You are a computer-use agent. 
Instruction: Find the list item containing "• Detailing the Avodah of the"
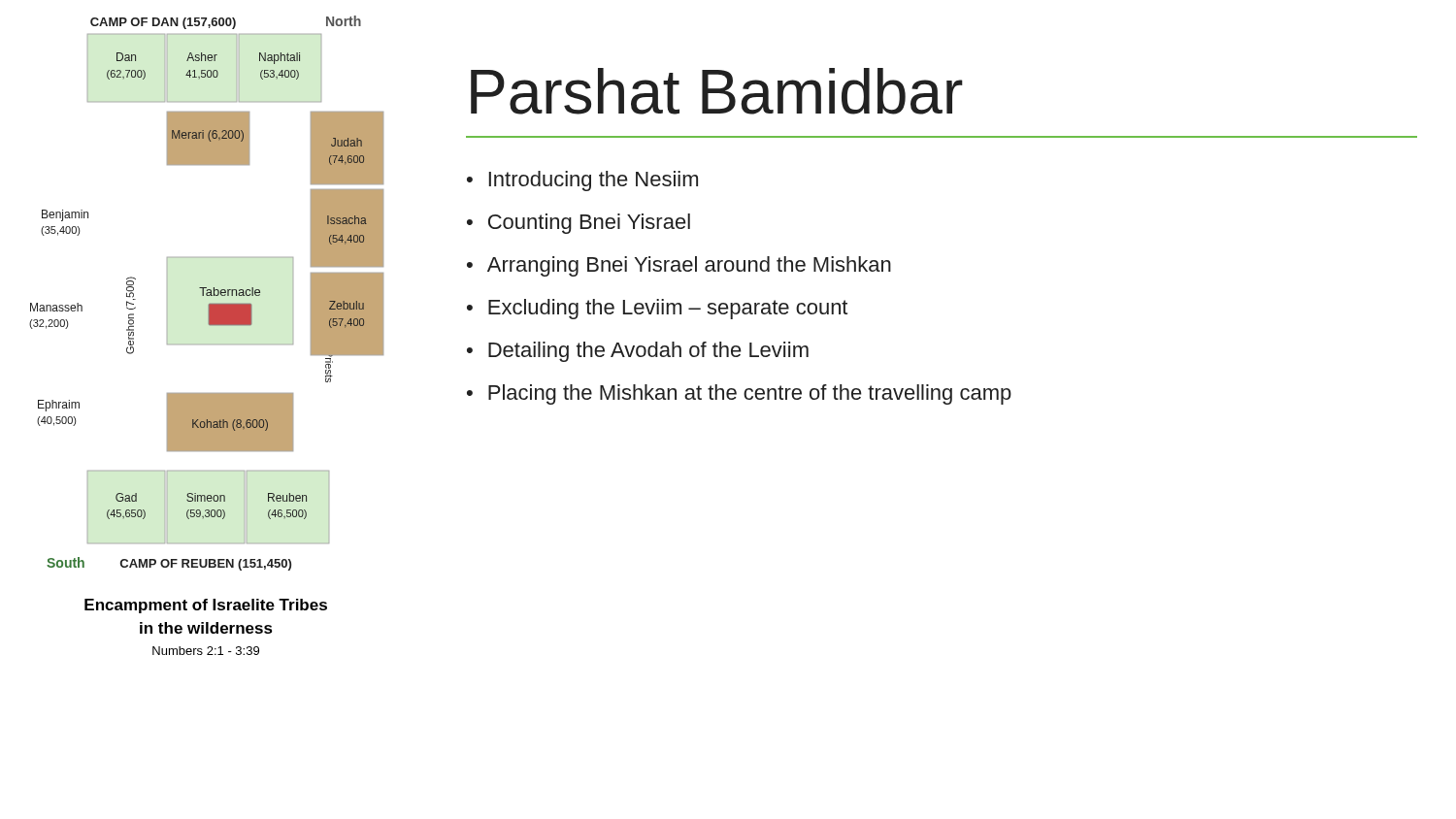(x=638, y=351)
